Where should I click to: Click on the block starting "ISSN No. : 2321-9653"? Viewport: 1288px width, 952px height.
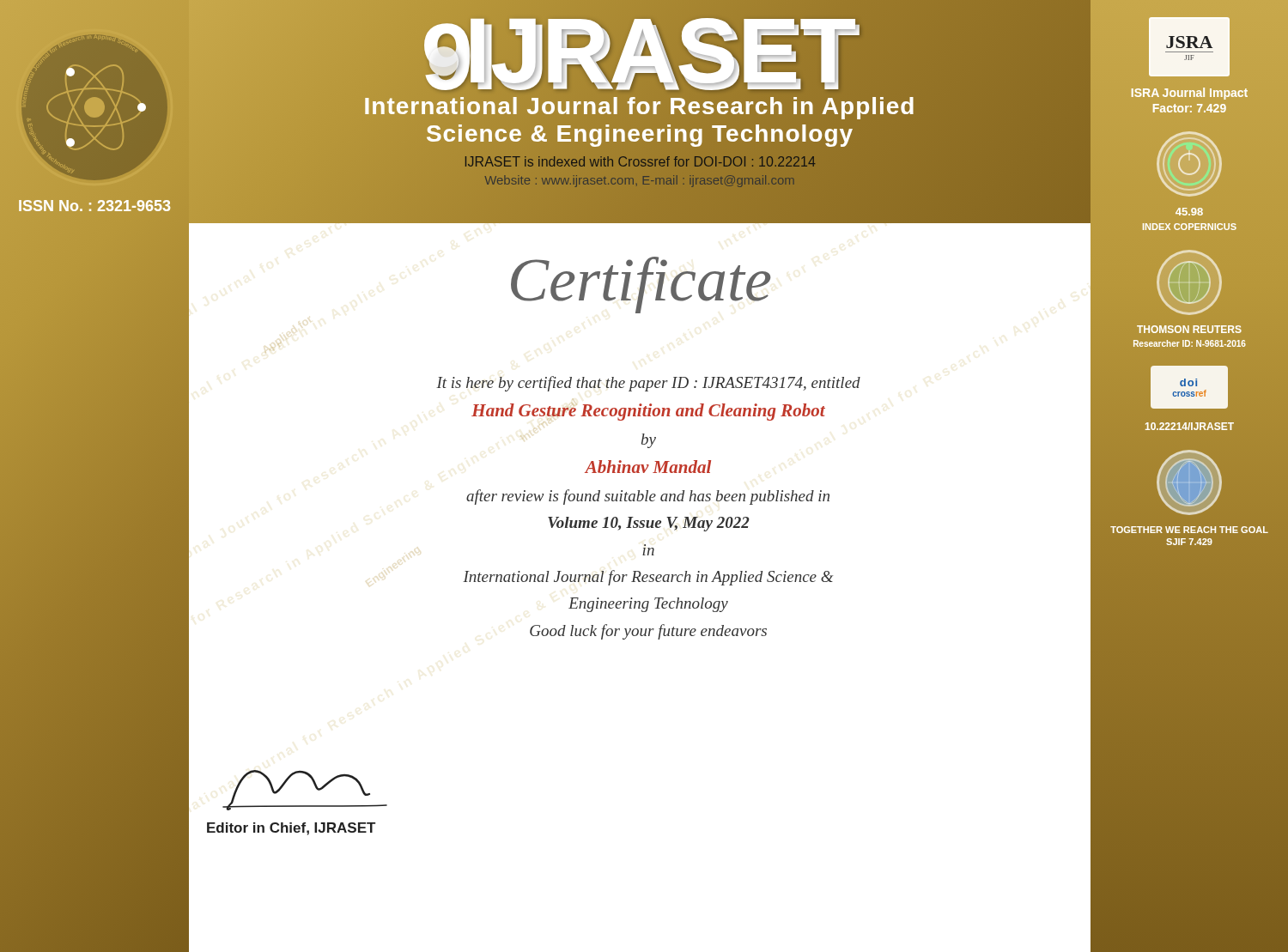click(94, 206)
